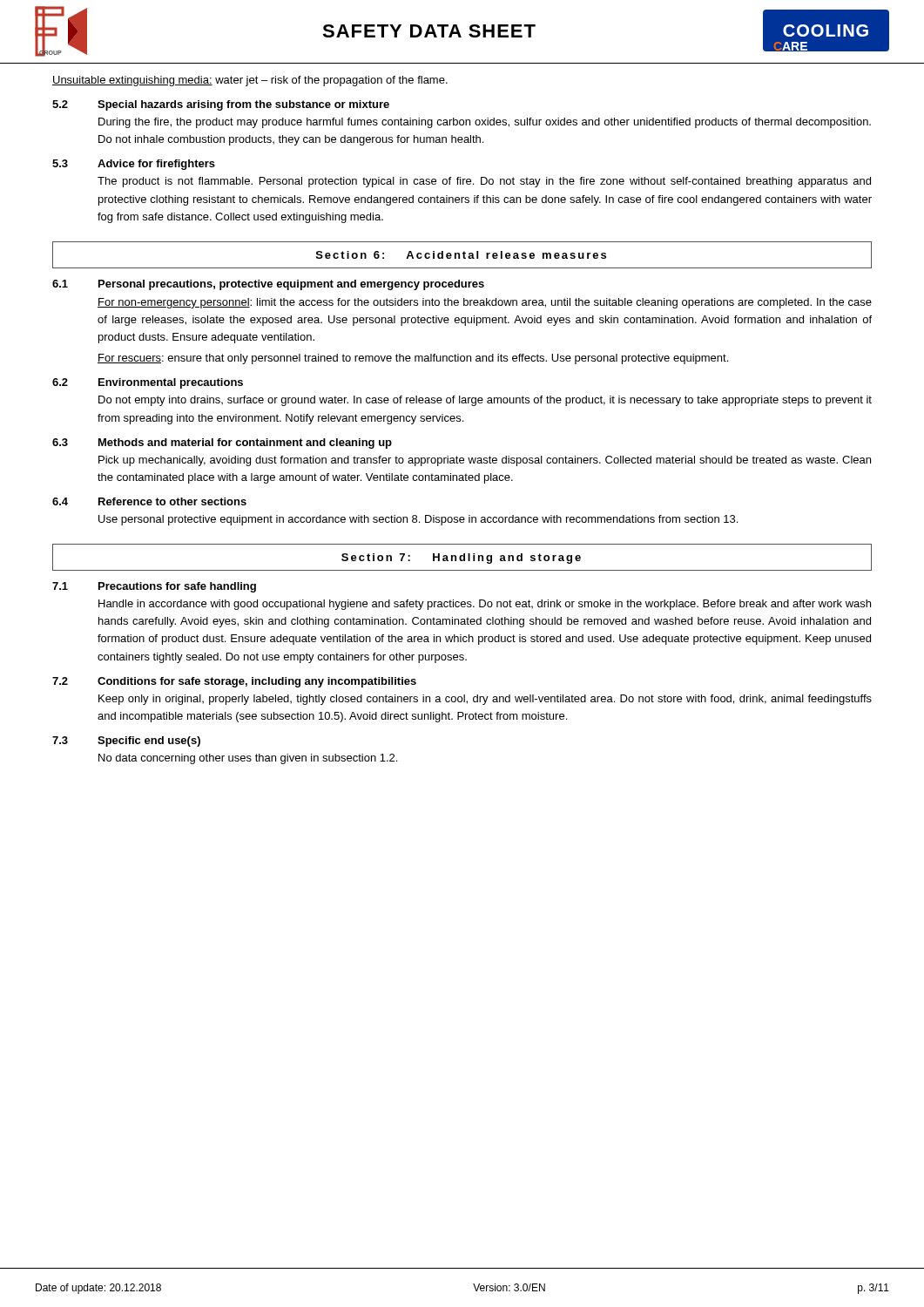924x1307 pixels.
Task: Point to the block beginning "Handle in accordance with good occupational hygiene"
Action: tap(485, 630)
